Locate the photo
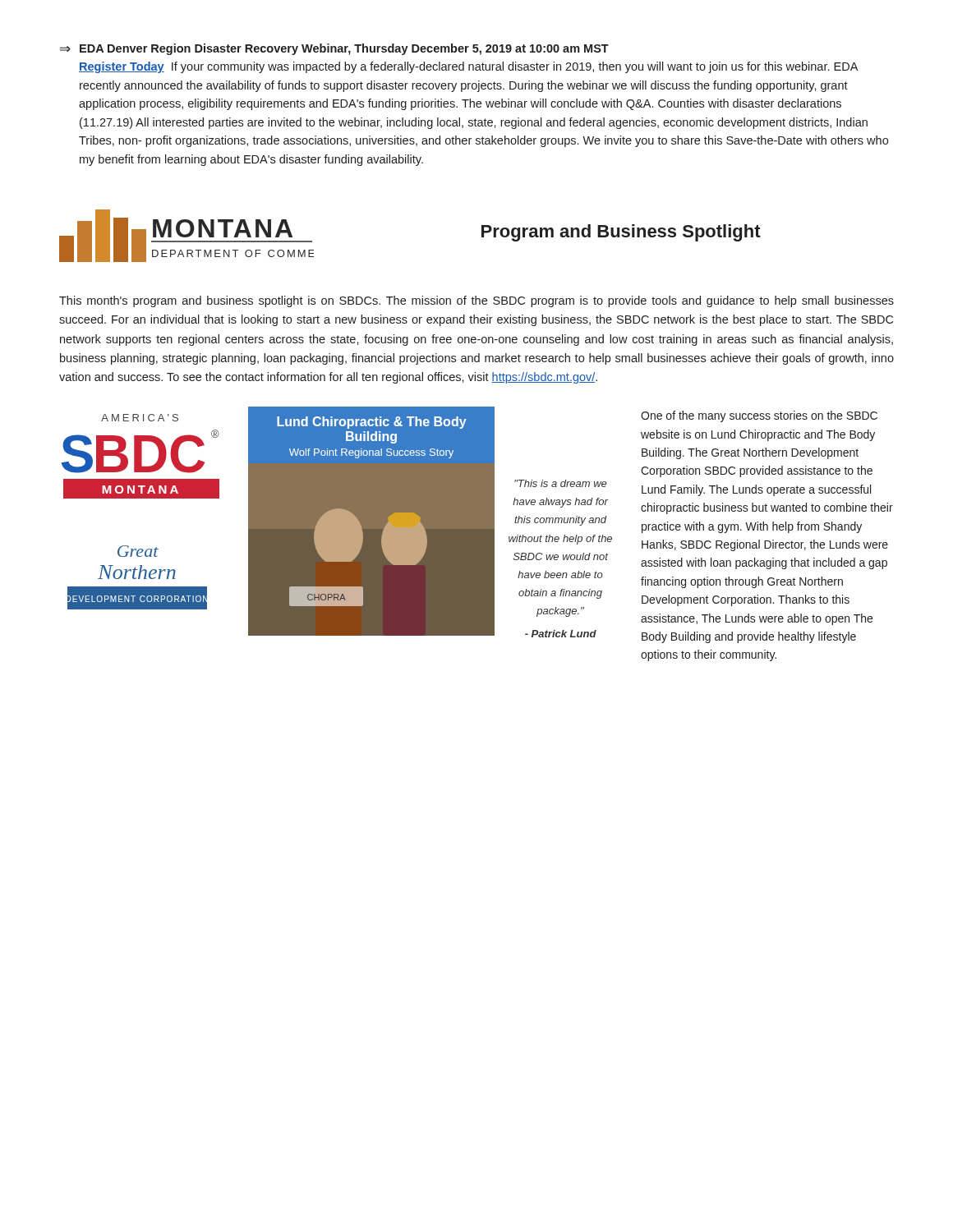This screenshot has width=953, height=1232. pyautogui.click(x=371, y=550)
